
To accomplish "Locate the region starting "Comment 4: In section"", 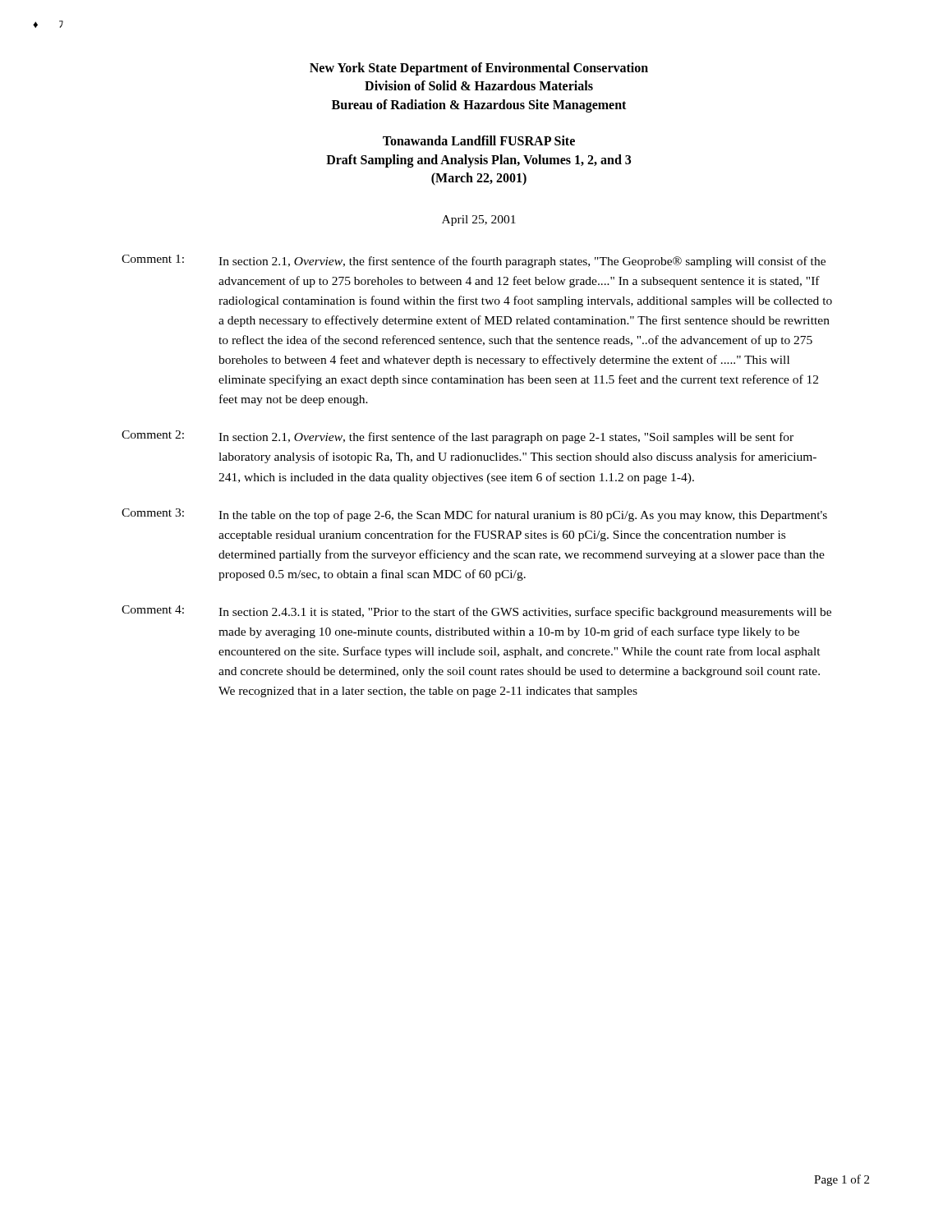I will click(479, 651).
